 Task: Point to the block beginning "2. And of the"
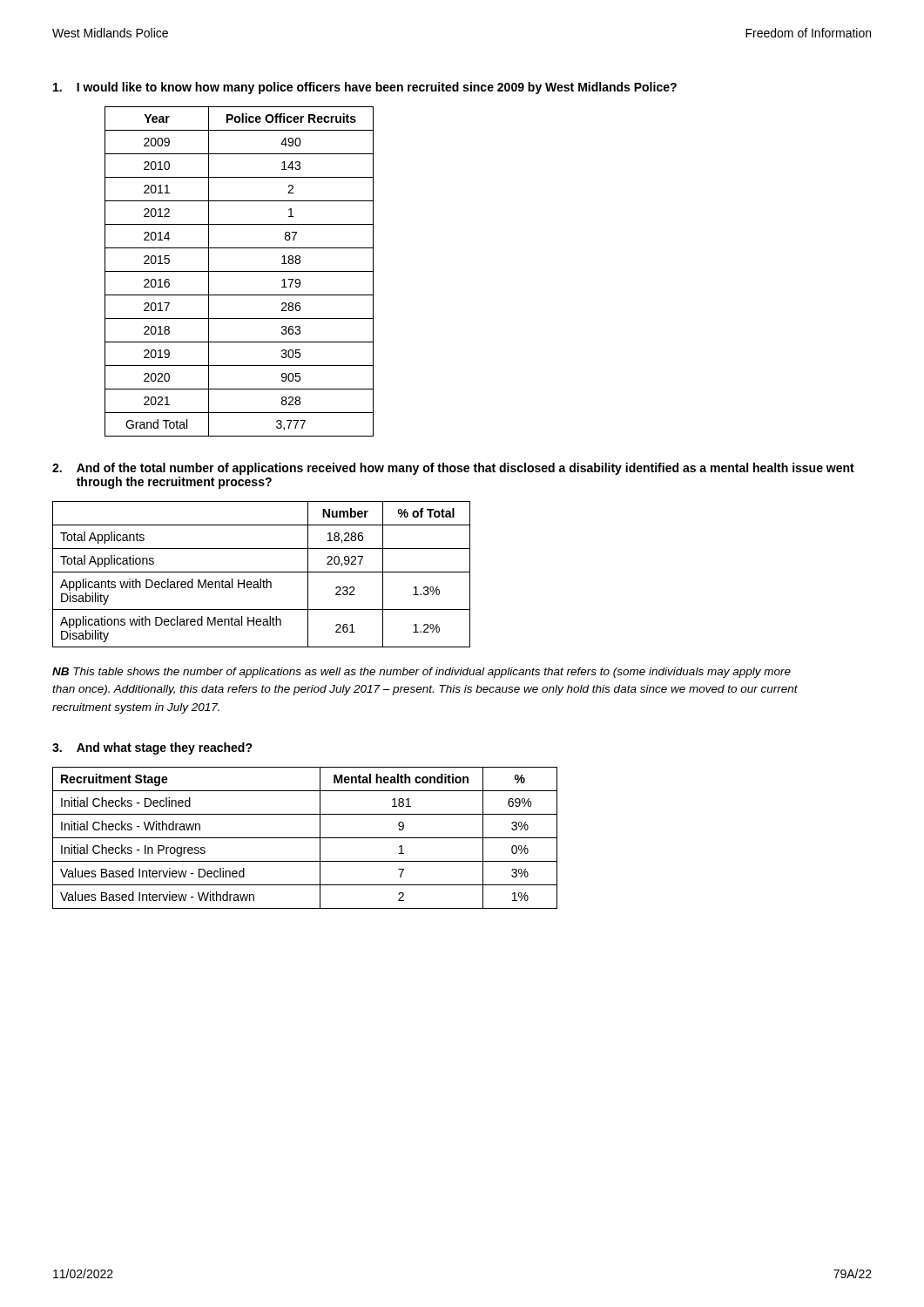coord(462,475)
